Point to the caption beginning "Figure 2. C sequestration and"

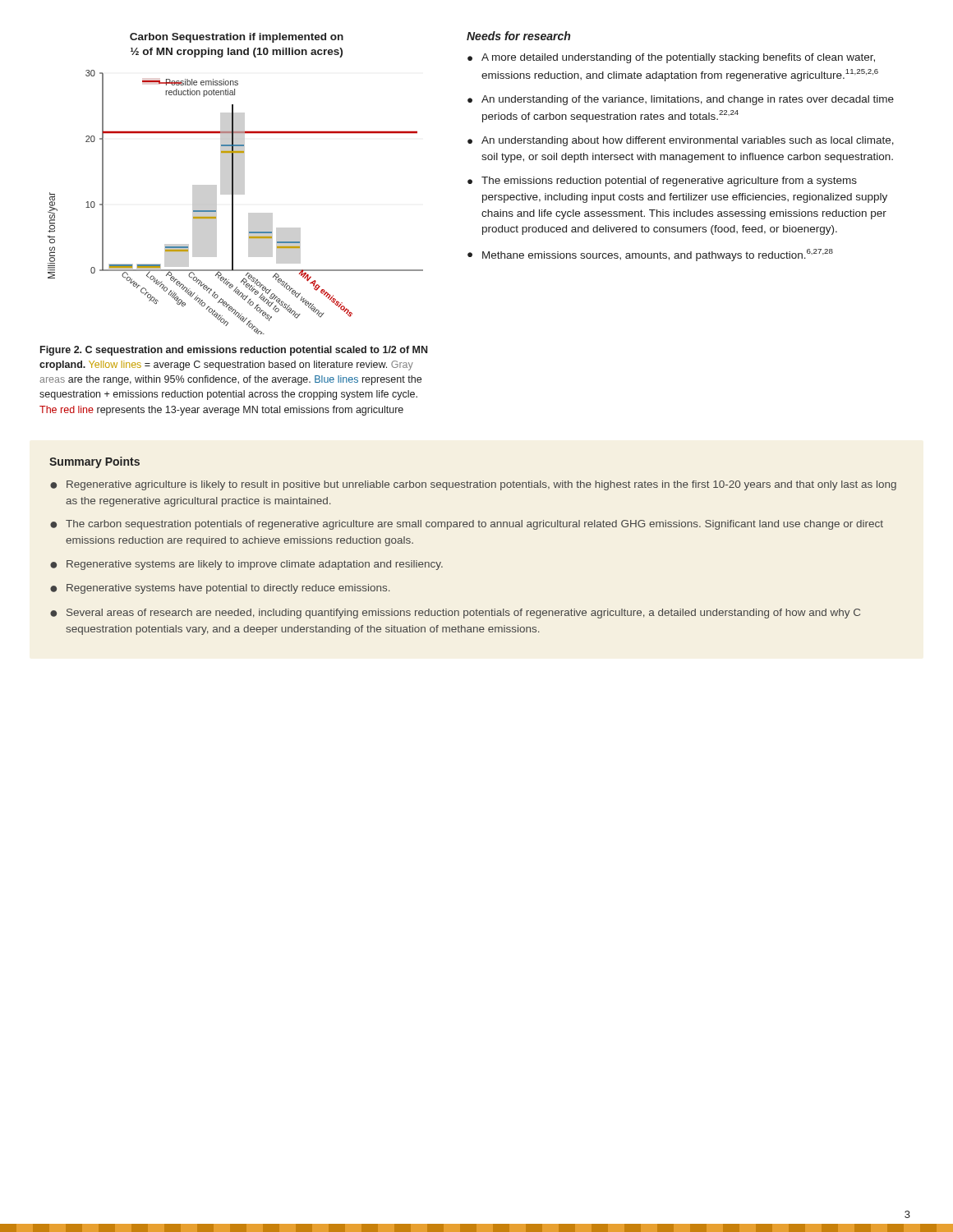click(x=234, y=380)
